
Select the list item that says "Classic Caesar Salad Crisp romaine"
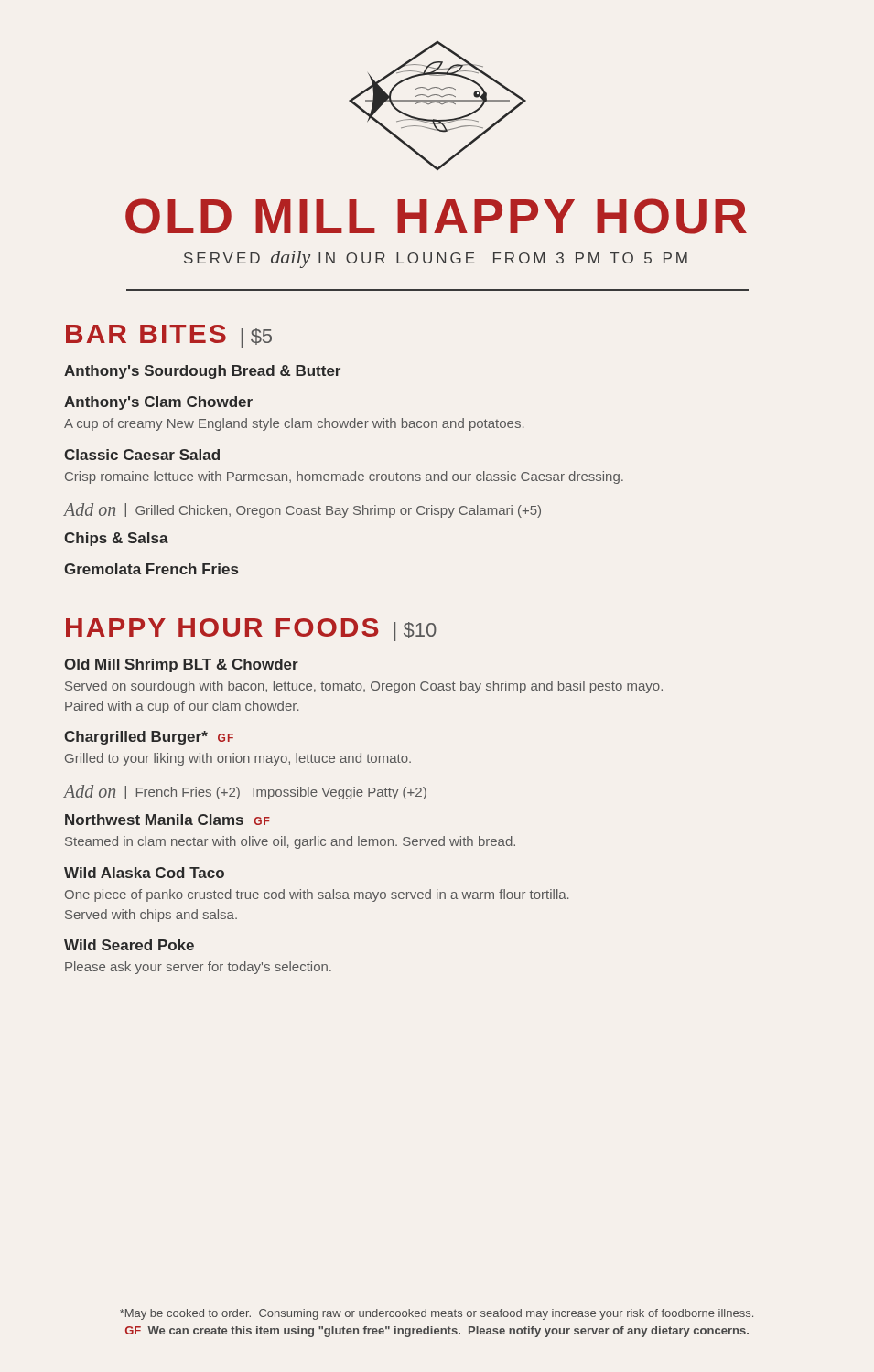pyautogui.click(x=437, y=466)
